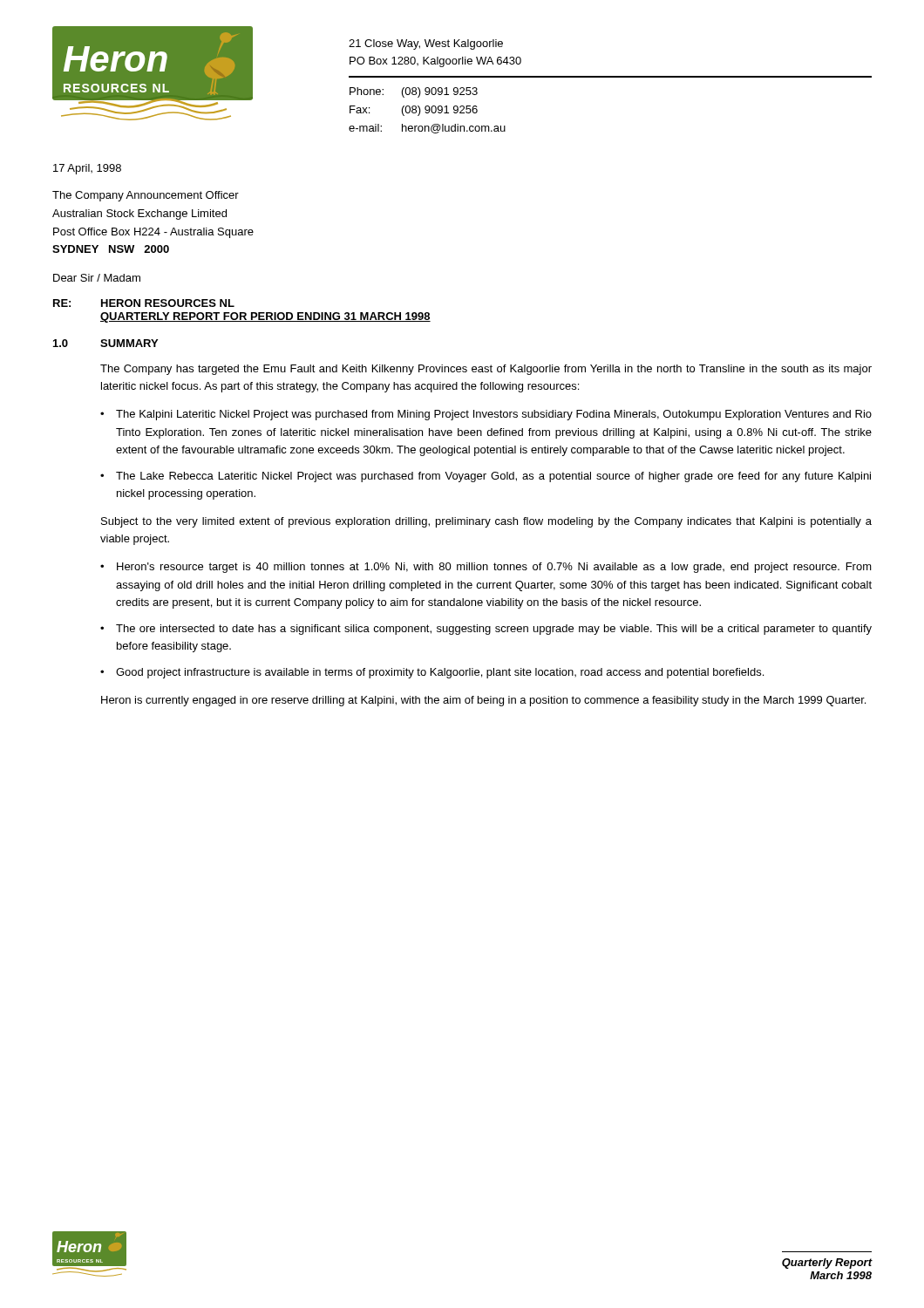924x1308 pixels.
Task: Locate the text containing "Dear Sir / Madam"
Action: tap(97, 278)
